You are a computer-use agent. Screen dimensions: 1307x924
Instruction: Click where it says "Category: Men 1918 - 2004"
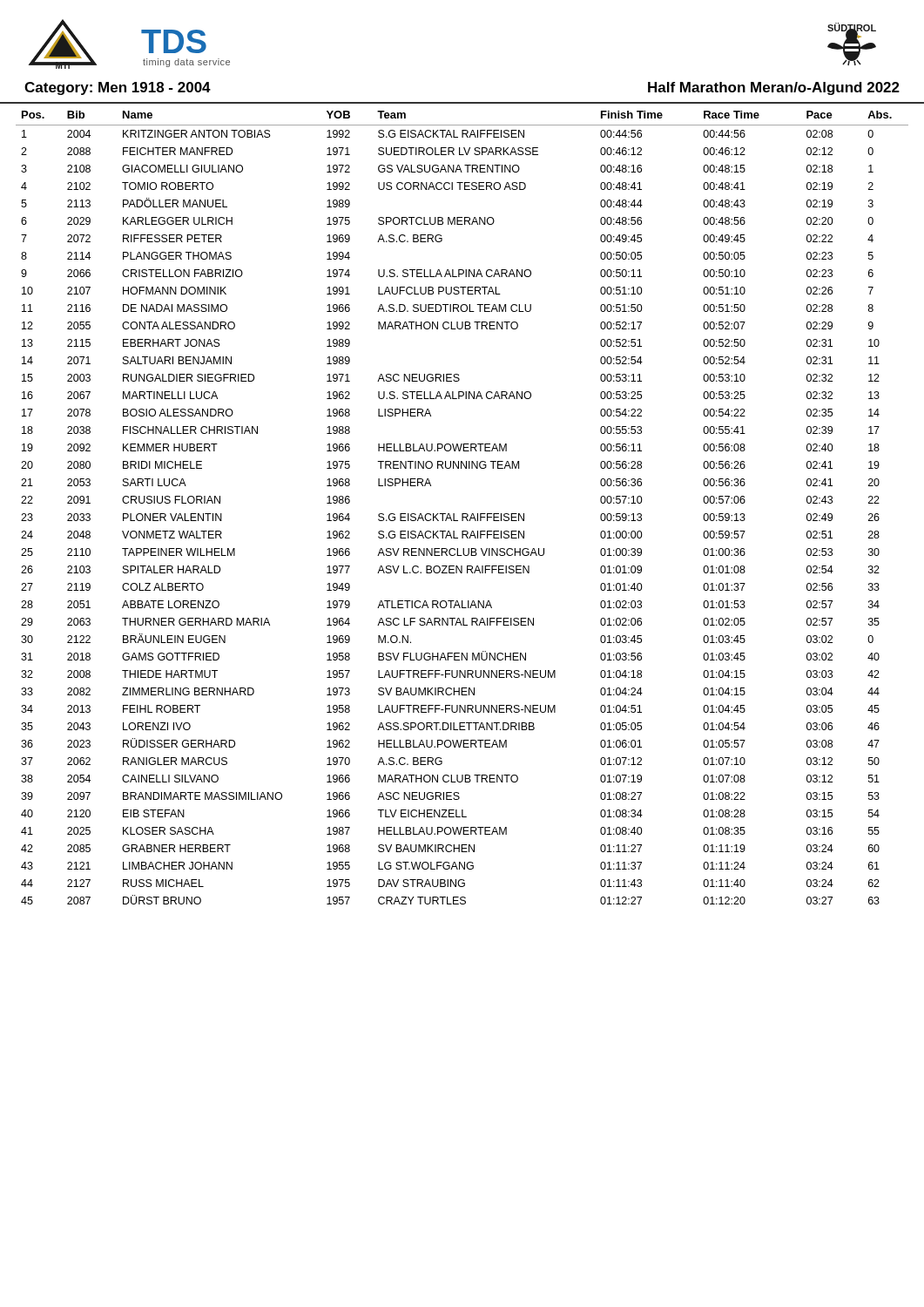coord(117,88)
